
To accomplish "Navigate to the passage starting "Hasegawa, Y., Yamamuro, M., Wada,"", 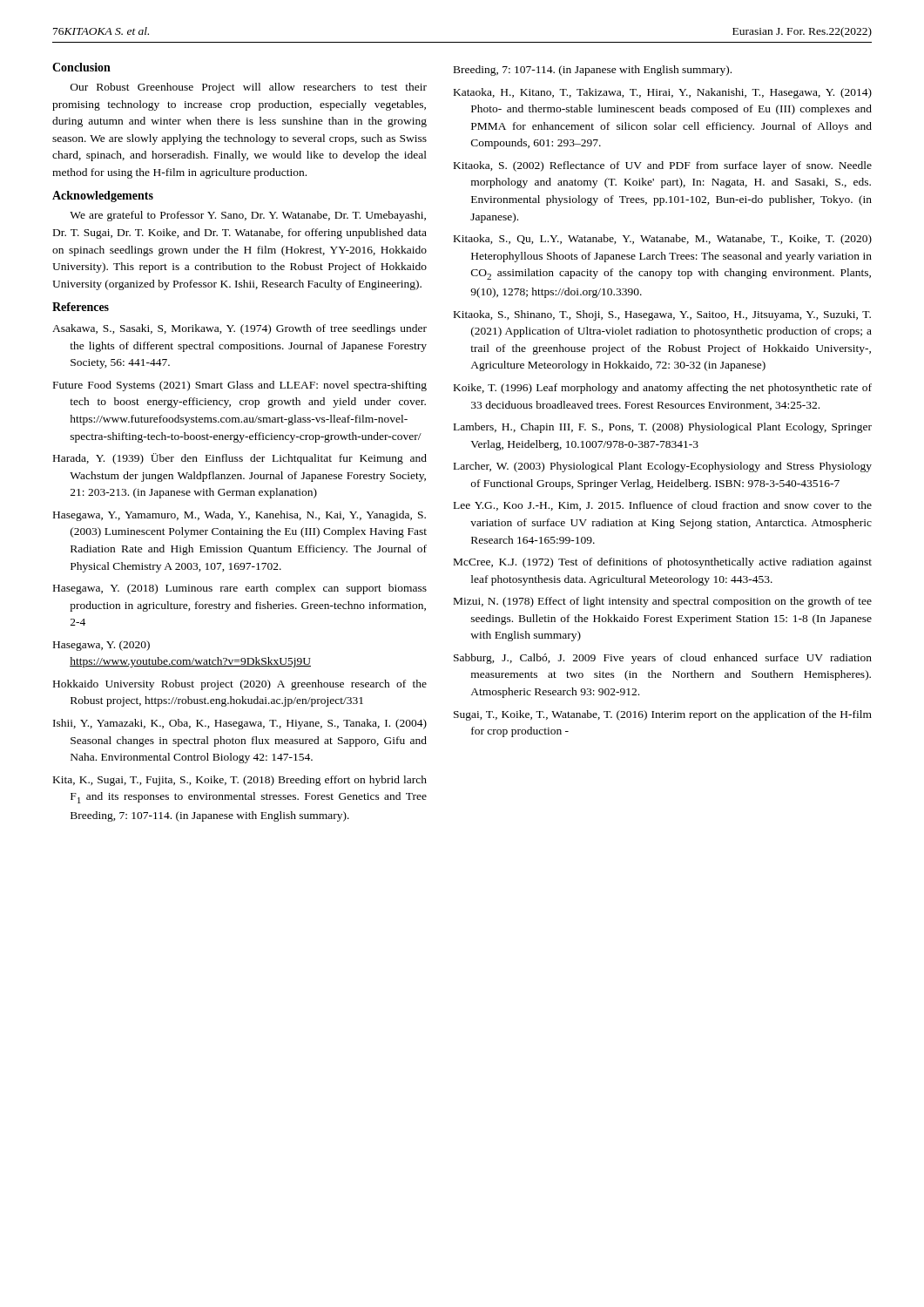I will (x=240, y=540).
